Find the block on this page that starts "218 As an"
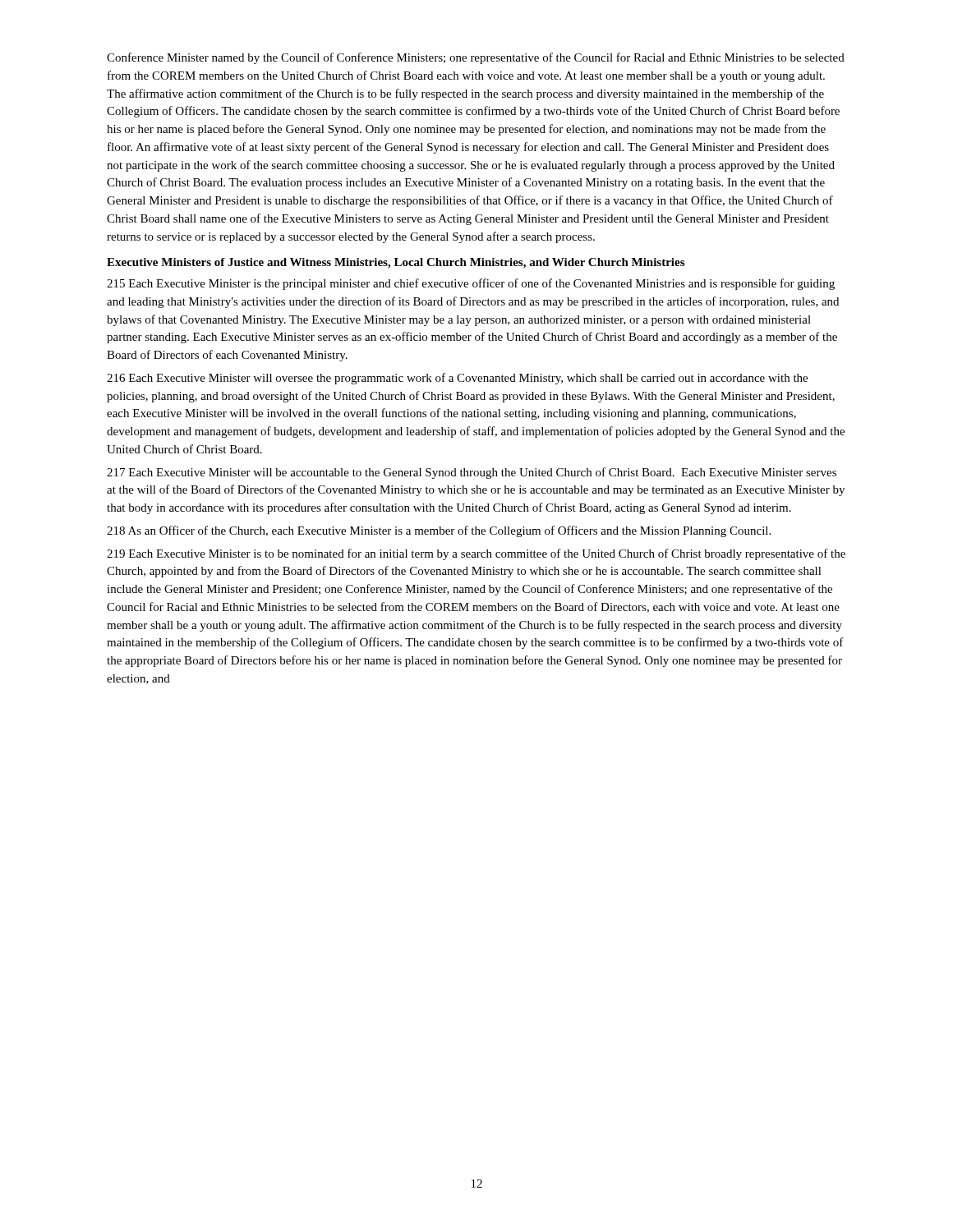Image resolution: width=953 pixels, height=1232 pixels. coord(439,530)
